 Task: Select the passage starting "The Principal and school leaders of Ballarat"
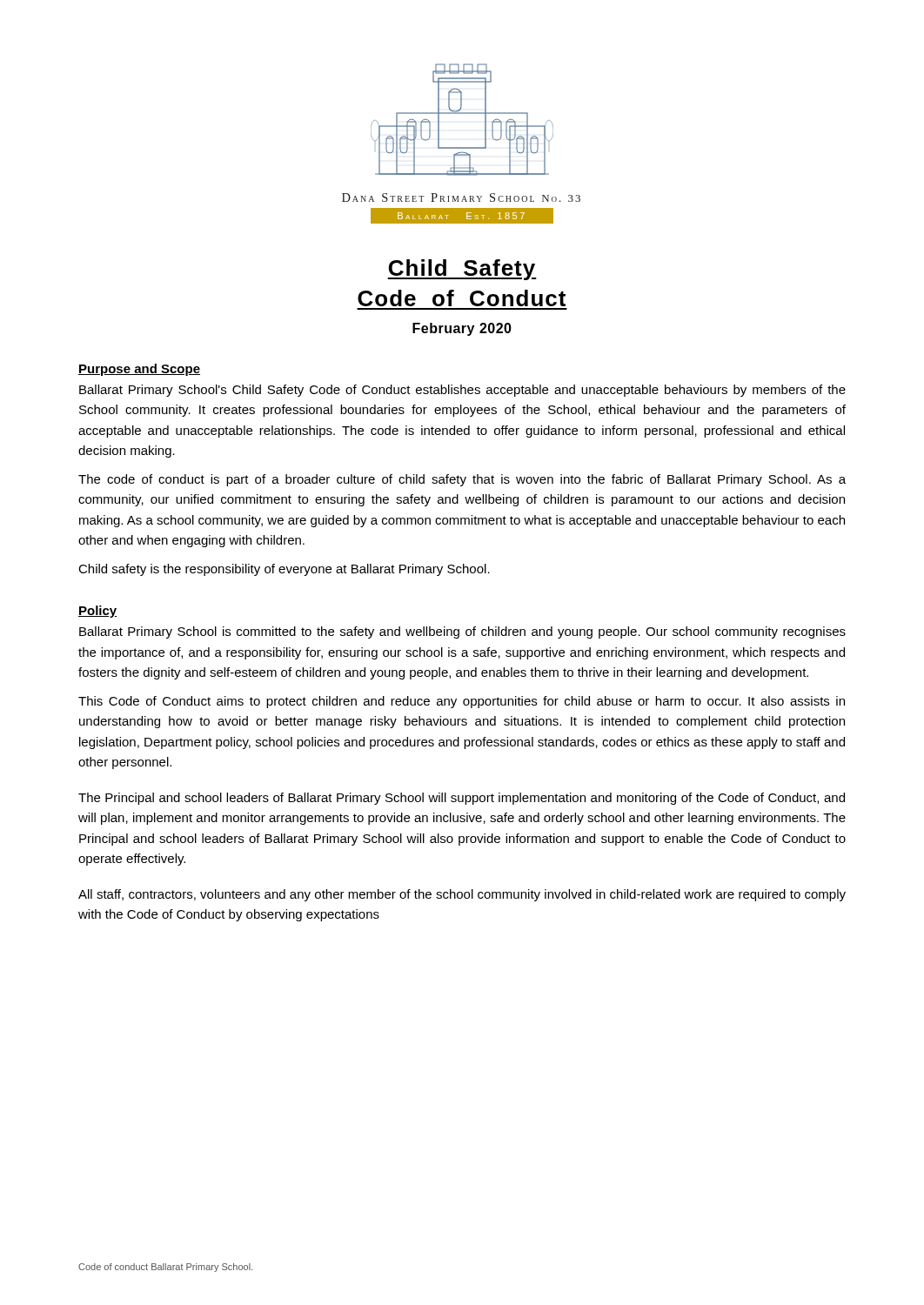point(462,828)
